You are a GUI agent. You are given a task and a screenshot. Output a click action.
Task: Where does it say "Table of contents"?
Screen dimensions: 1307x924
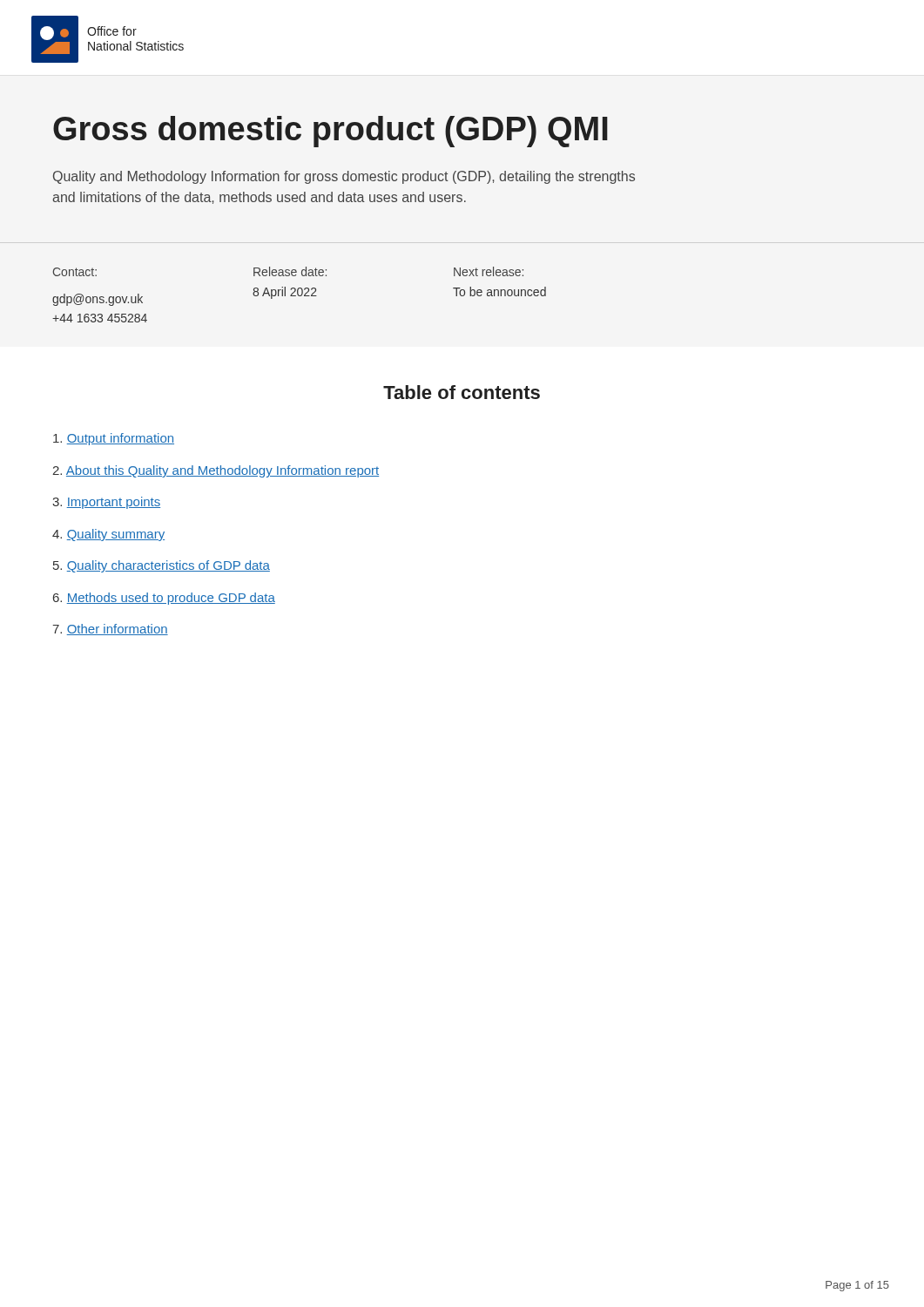pos(462,393)
